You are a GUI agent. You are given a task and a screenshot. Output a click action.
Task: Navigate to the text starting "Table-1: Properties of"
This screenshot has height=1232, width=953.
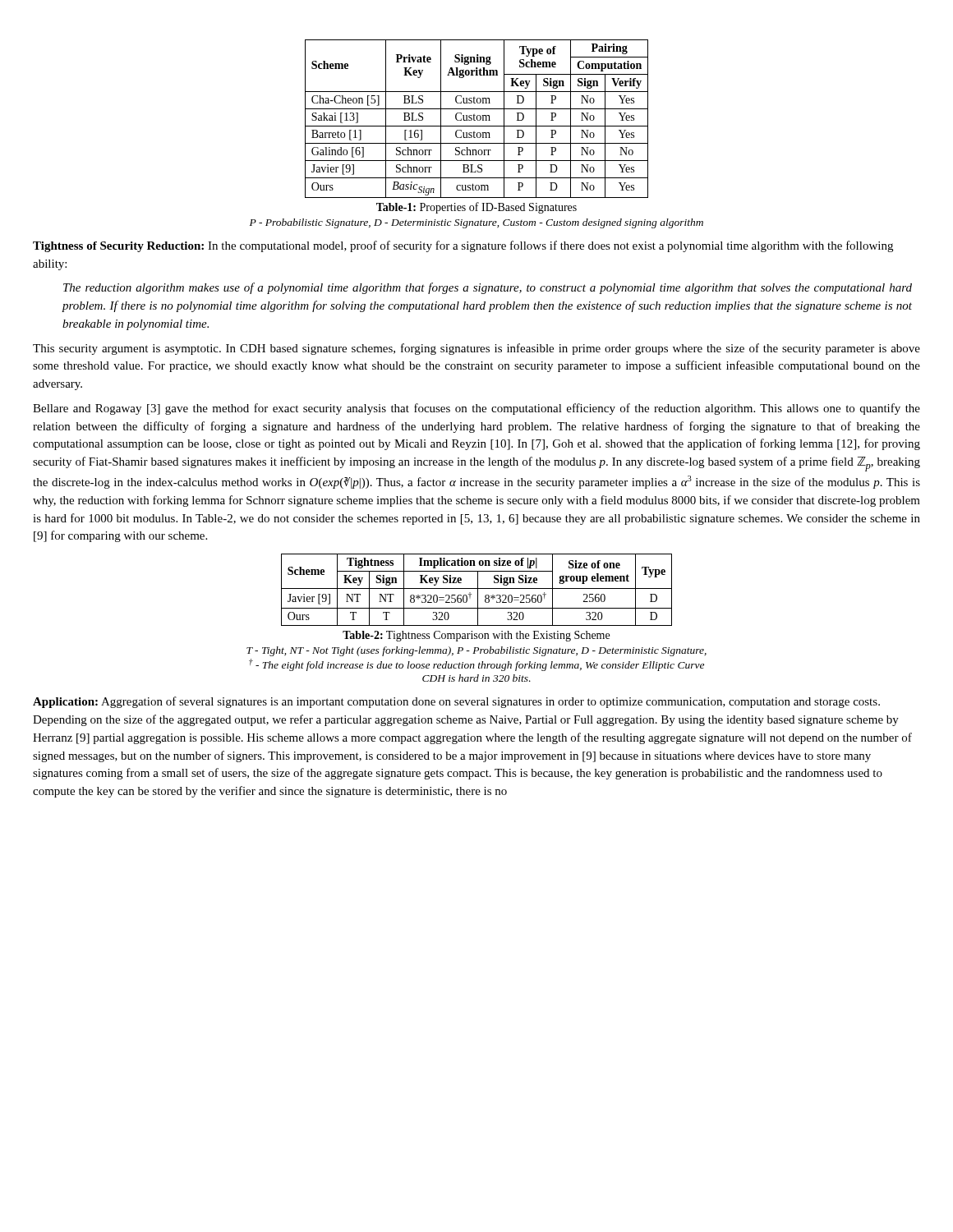point(476,207)
